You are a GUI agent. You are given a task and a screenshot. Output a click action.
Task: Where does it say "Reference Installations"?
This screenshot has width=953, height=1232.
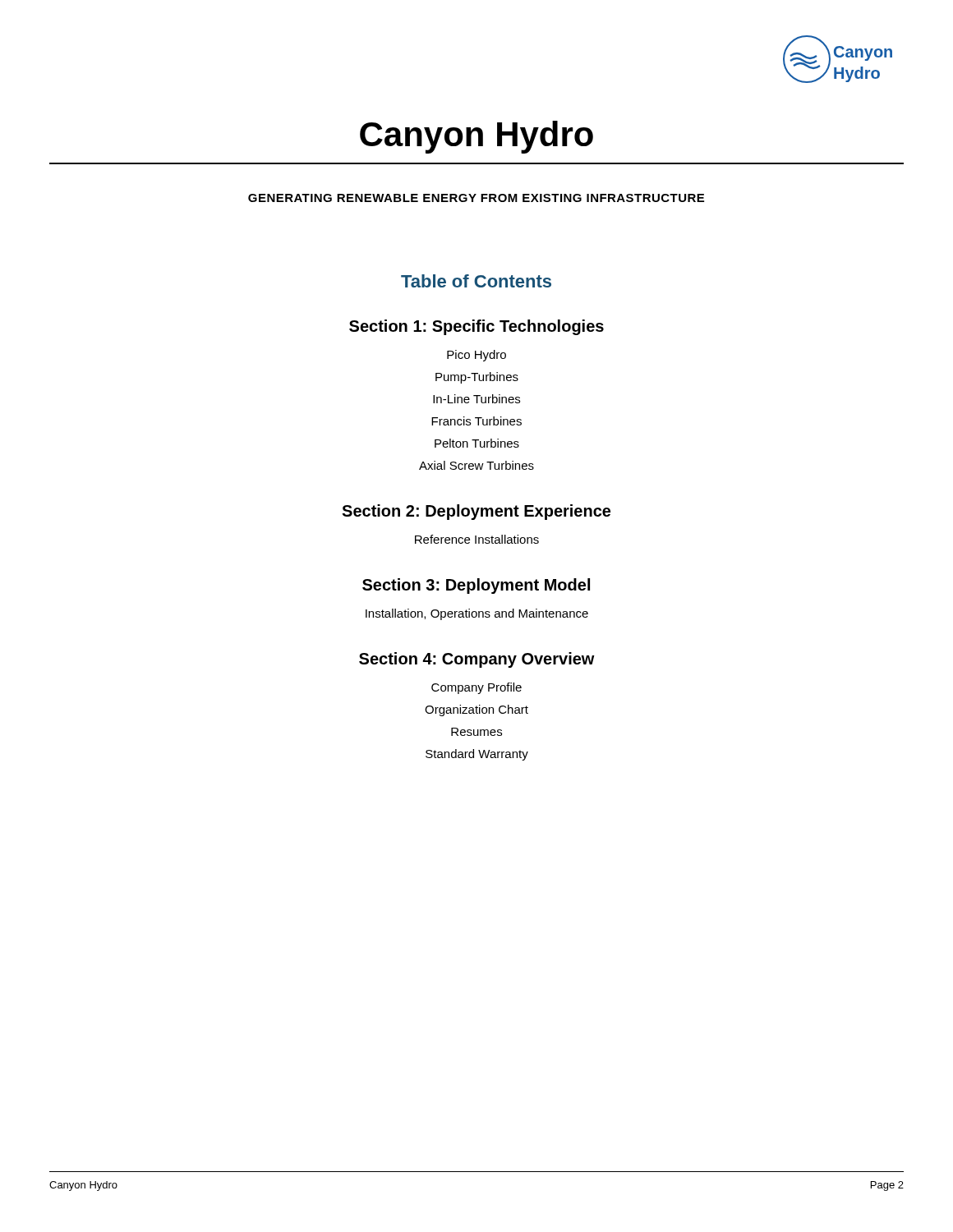tap(476, 539)
